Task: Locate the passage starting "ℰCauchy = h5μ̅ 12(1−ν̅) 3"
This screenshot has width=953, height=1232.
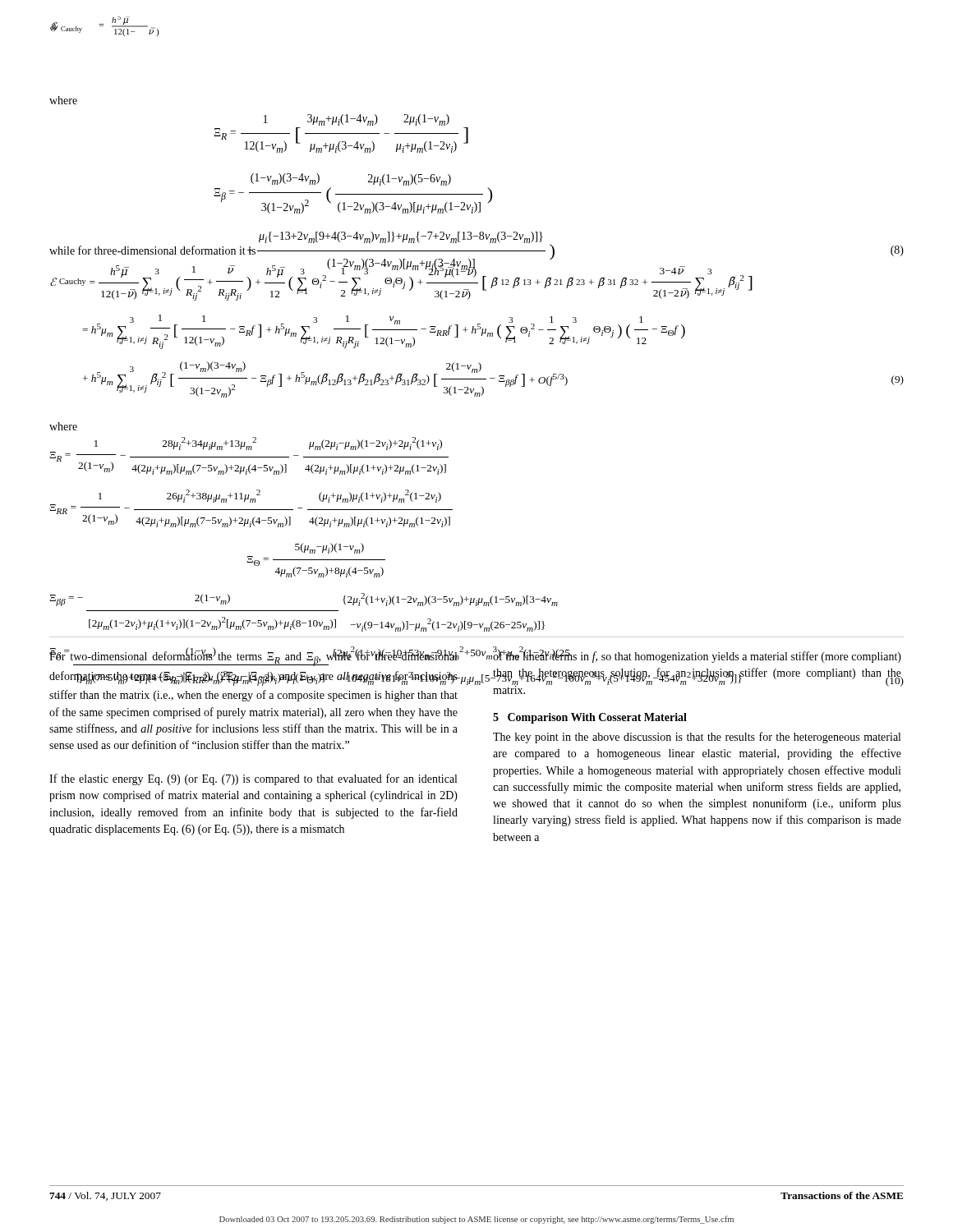Action: [x=476, y=331]
